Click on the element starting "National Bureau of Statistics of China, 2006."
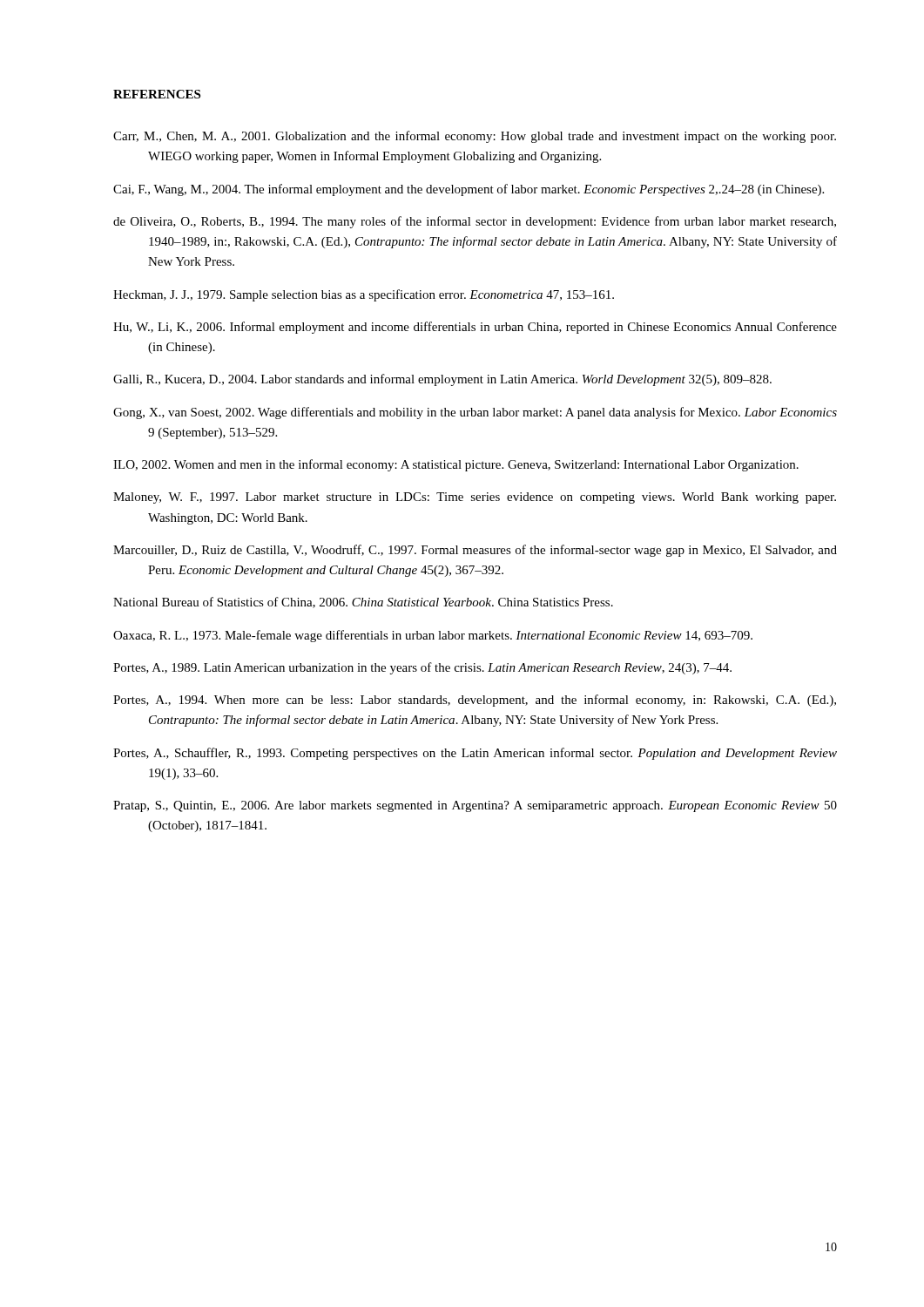The width and height of the screenshot is (924, 1307). [363, 602]
